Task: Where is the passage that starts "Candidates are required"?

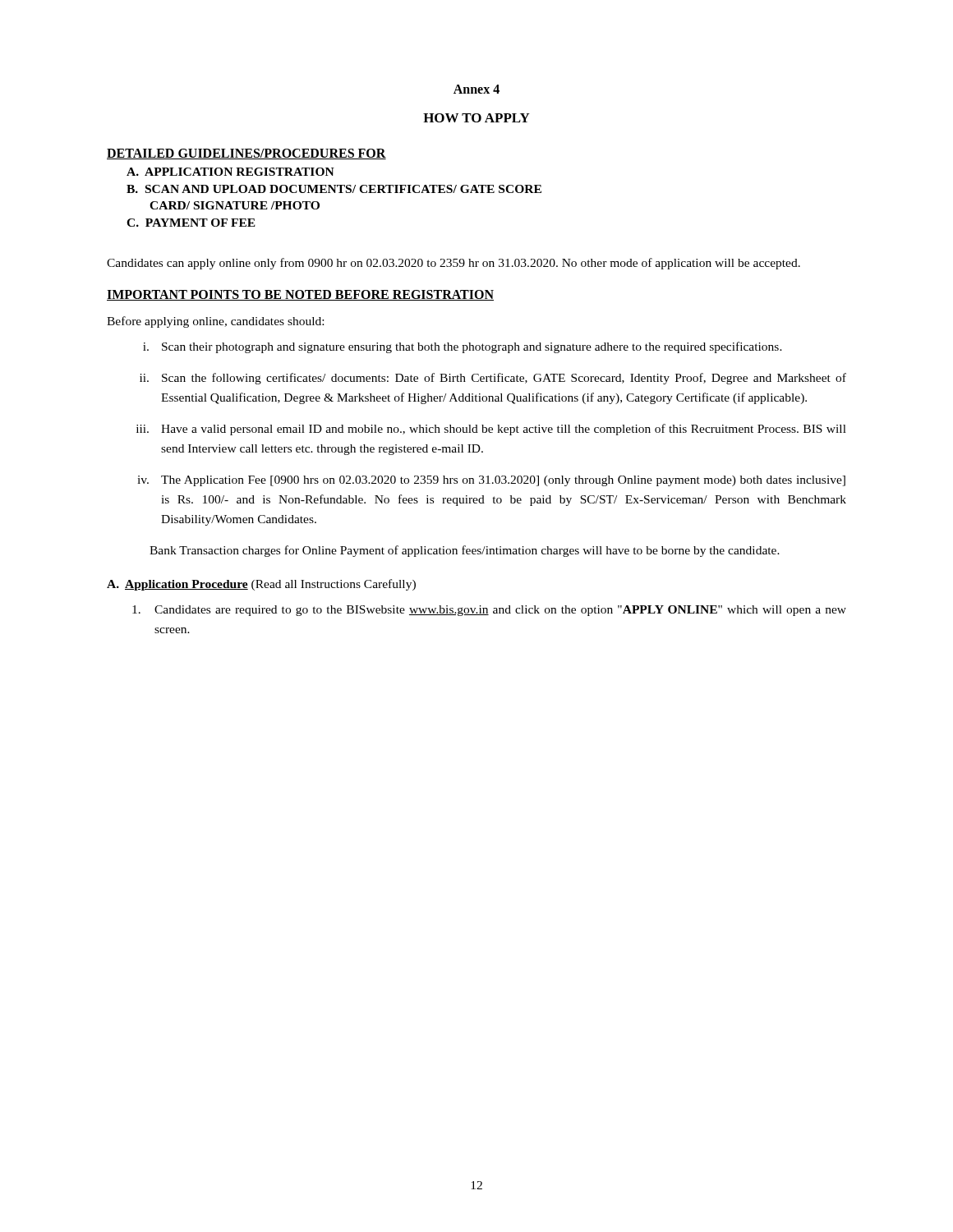Action: tap(489, 619)
